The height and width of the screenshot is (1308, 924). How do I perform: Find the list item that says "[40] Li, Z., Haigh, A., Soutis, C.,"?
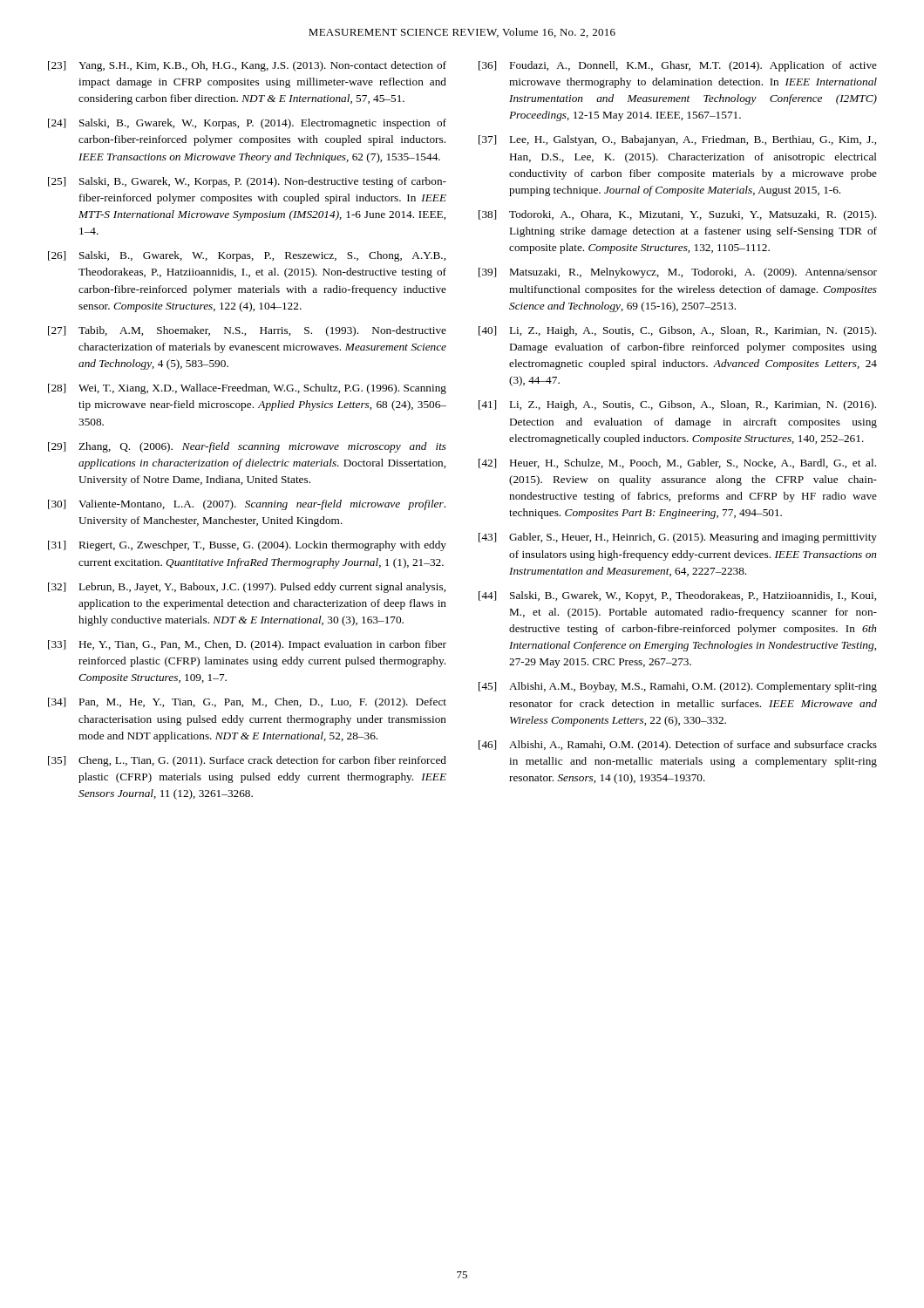tap(677, 355)
